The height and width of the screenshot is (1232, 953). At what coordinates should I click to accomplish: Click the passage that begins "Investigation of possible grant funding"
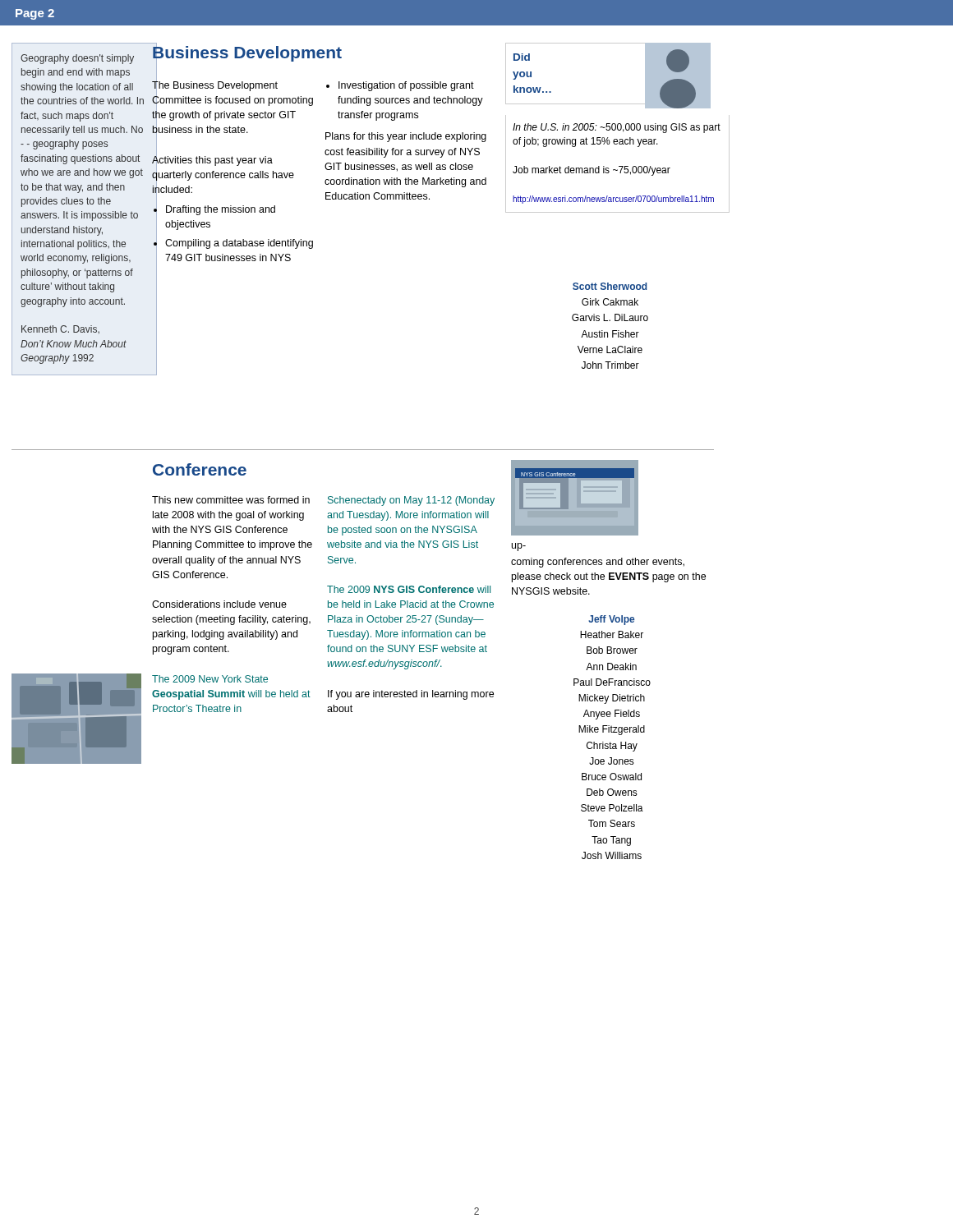pos(410,100)
